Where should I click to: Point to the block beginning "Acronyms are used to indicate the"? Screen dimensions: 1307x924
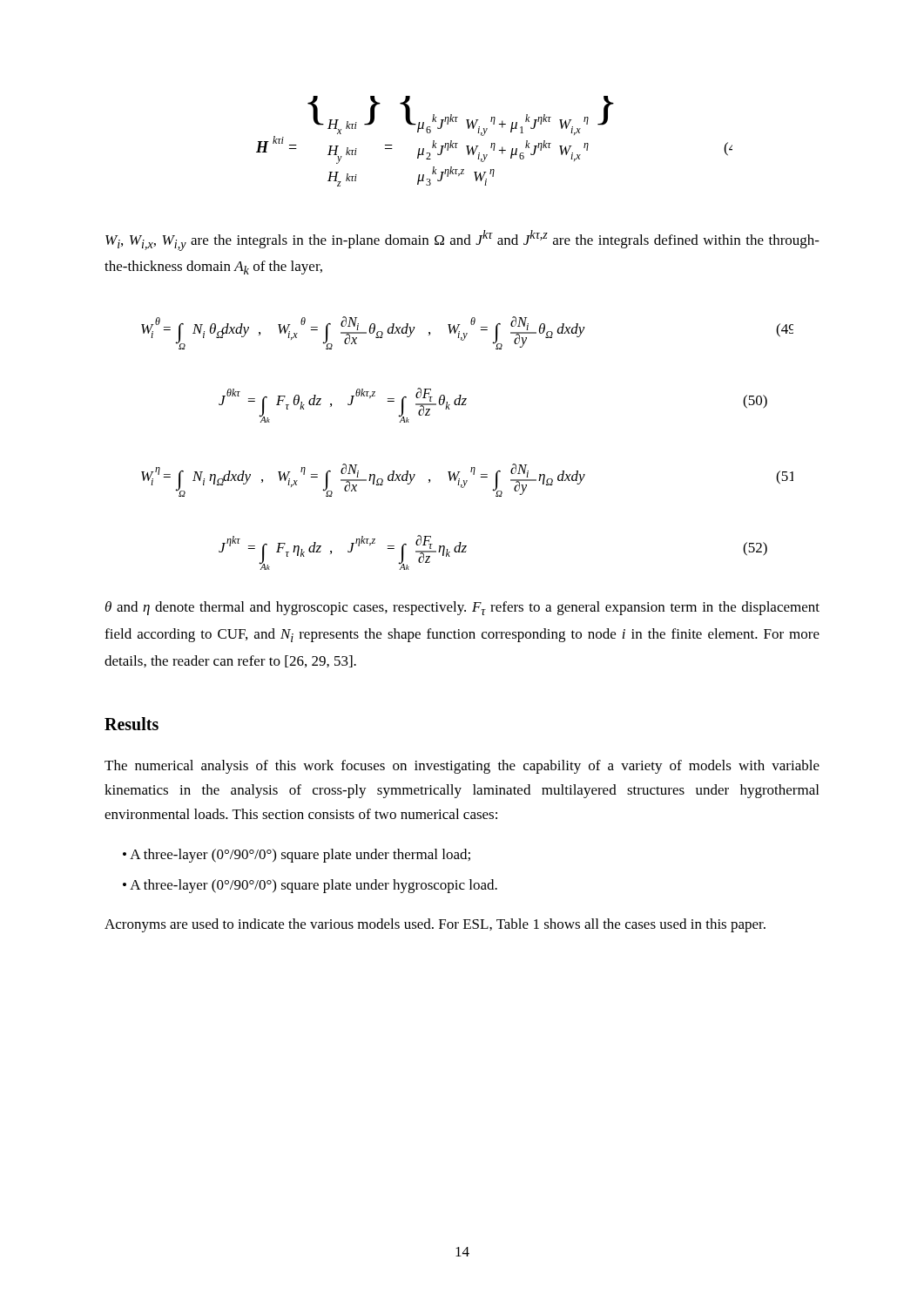(x=435, y=924)
